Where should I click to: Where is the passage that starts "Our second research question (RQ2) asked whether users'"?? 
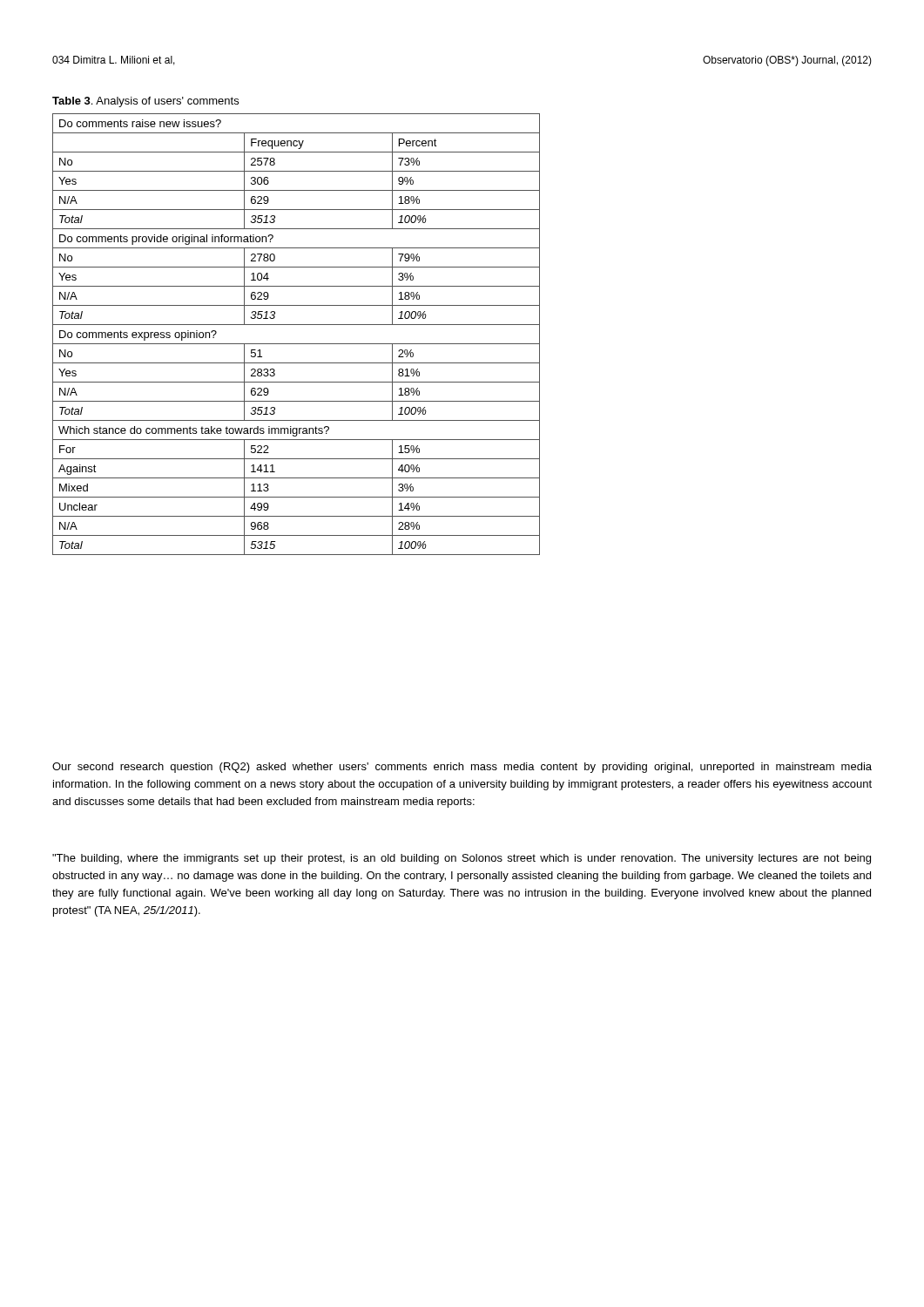(462, 784)
